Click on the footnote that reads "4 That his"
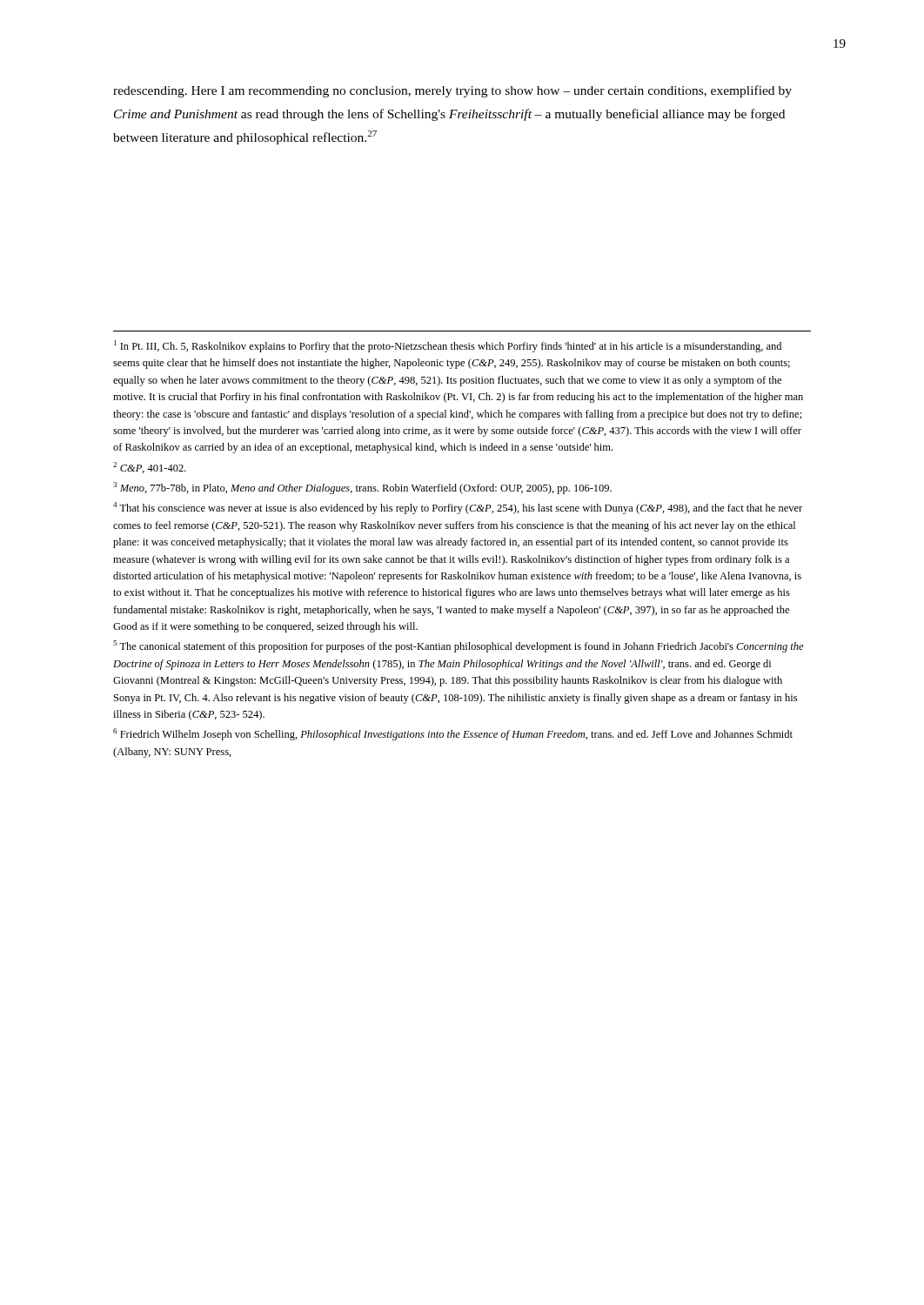Viewport: 924px width, 1305px height. click(x=458, y=567)
